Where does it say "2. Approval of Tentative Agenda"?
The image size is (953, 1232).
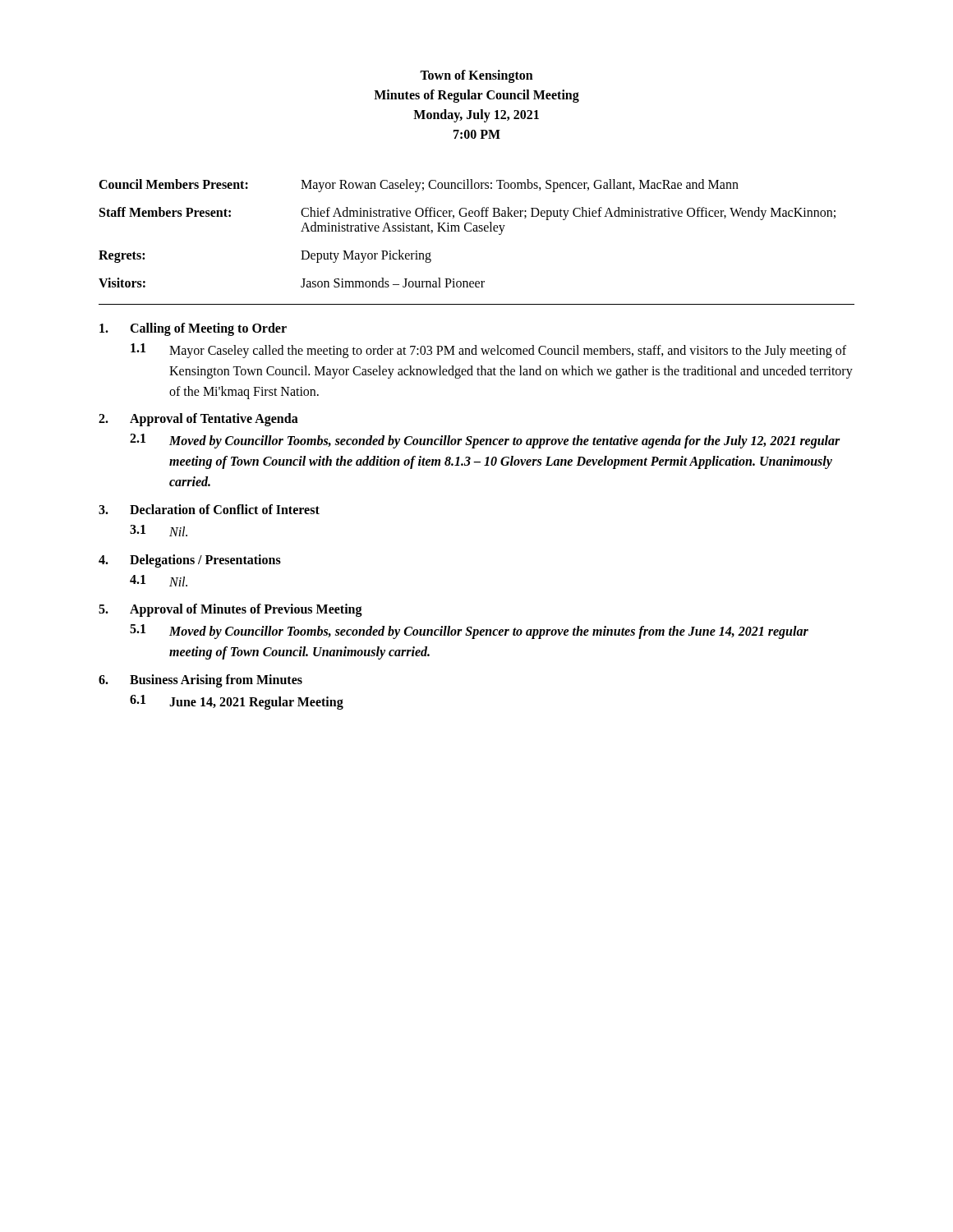pyautogui.click(x=198, y=419)
